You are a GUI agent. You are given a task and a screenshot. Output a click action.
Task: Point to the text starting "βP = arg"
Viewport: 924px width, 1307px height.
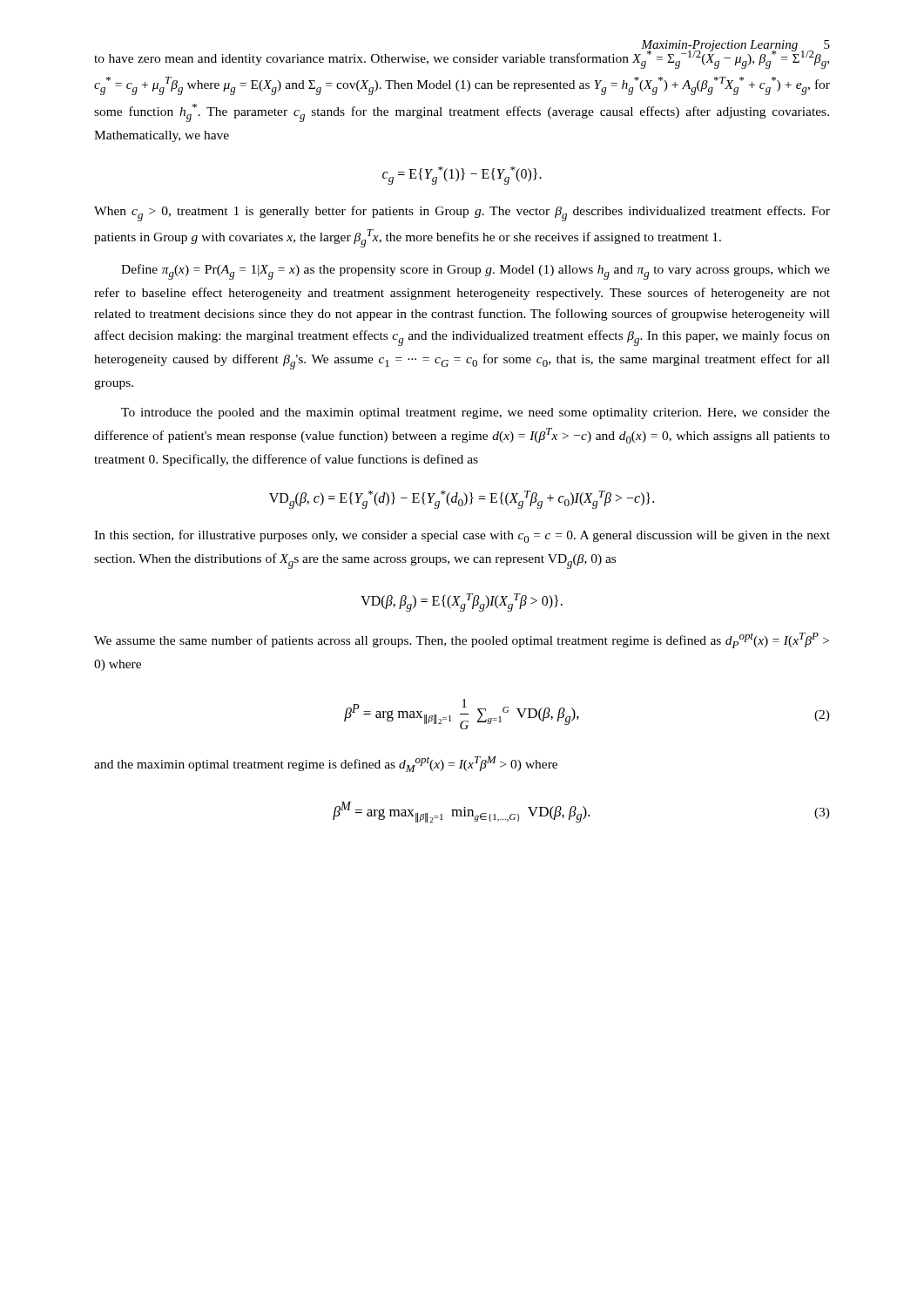[x=587, y=715]
